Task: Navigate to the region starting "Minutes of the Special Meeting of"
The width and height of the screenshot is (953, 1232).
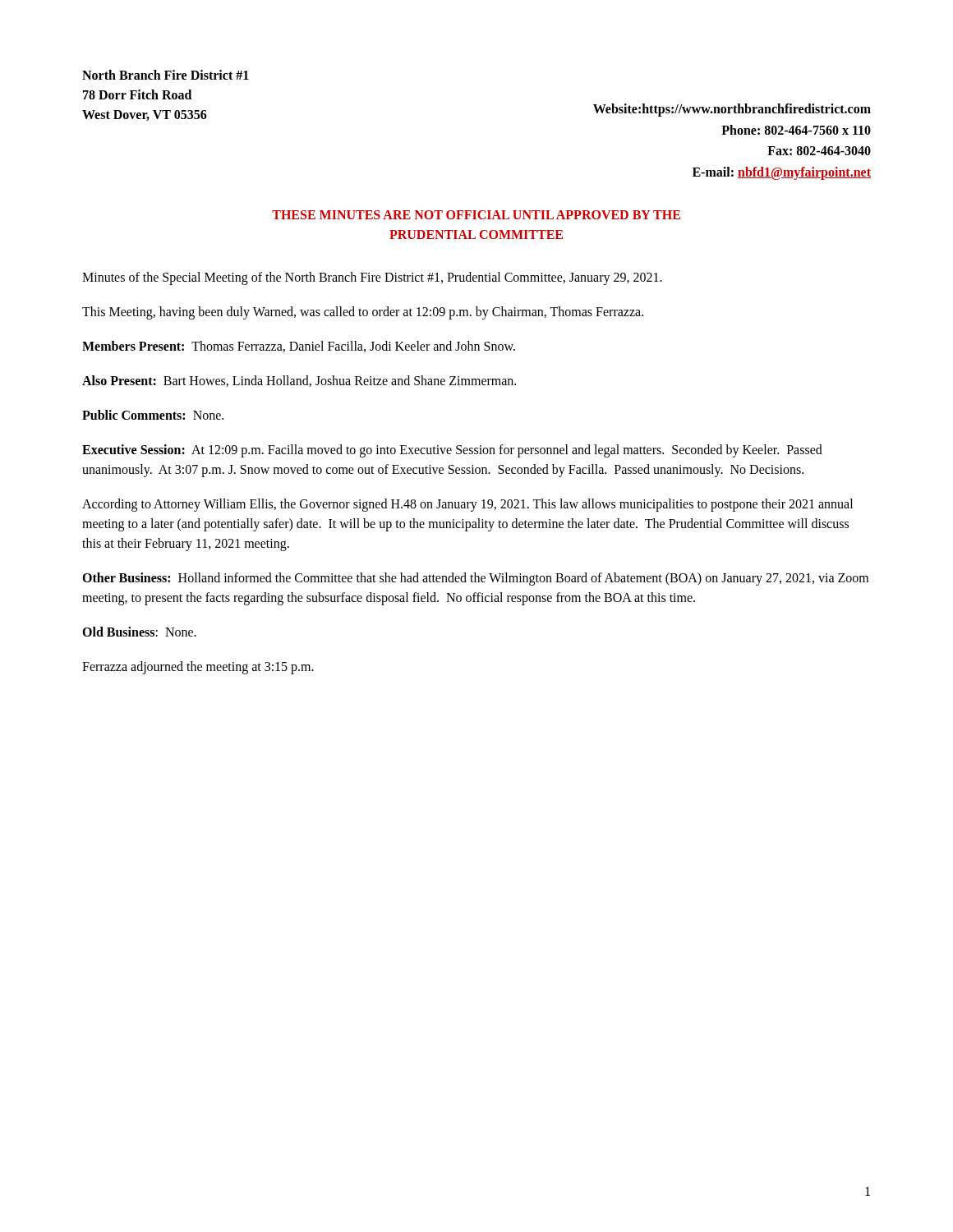Action: [372, 278]
